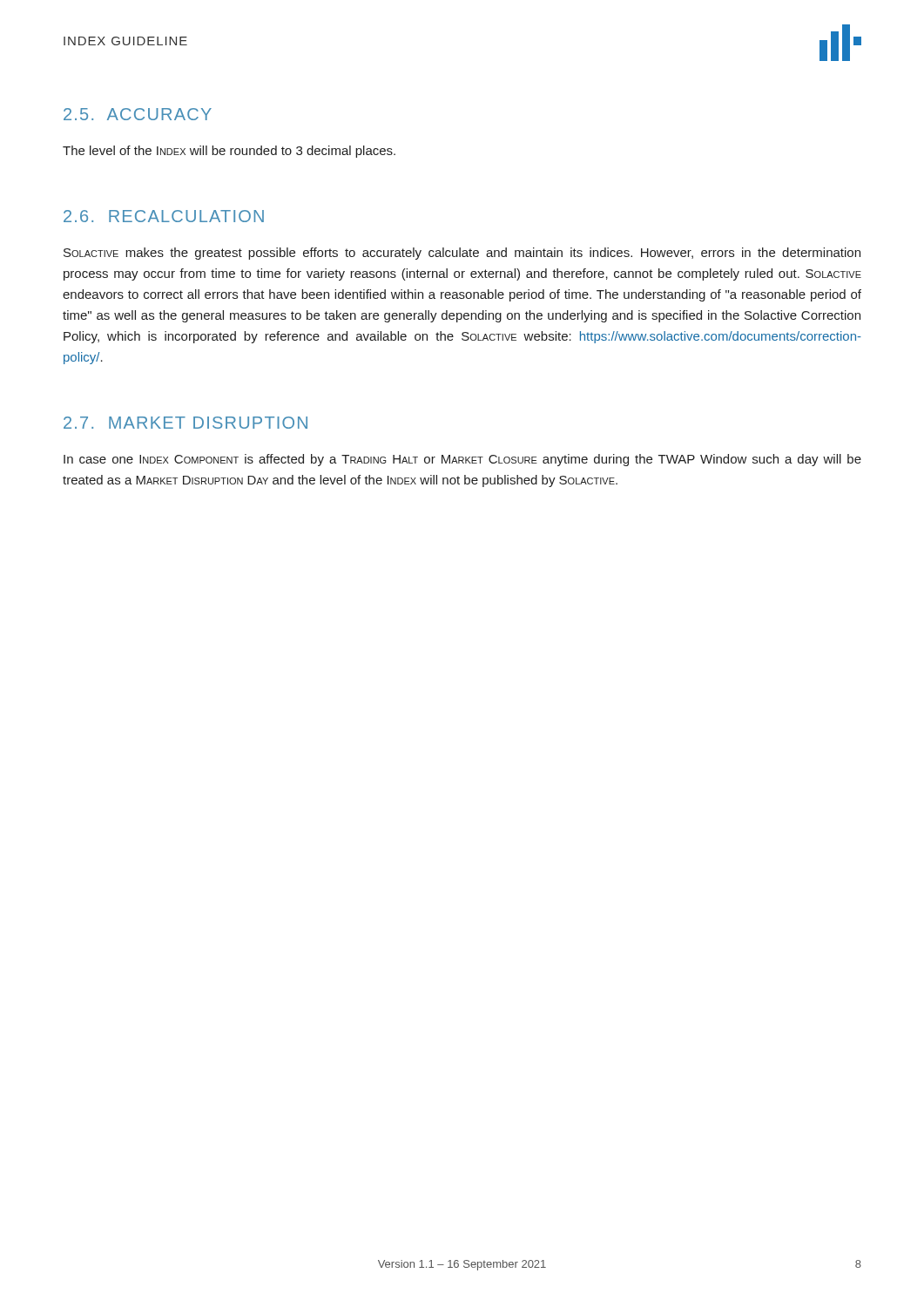Locate the text "2.6. RECALCULATION"
The height and width of the screenshot is (1307, 924).
click(164, 216)
